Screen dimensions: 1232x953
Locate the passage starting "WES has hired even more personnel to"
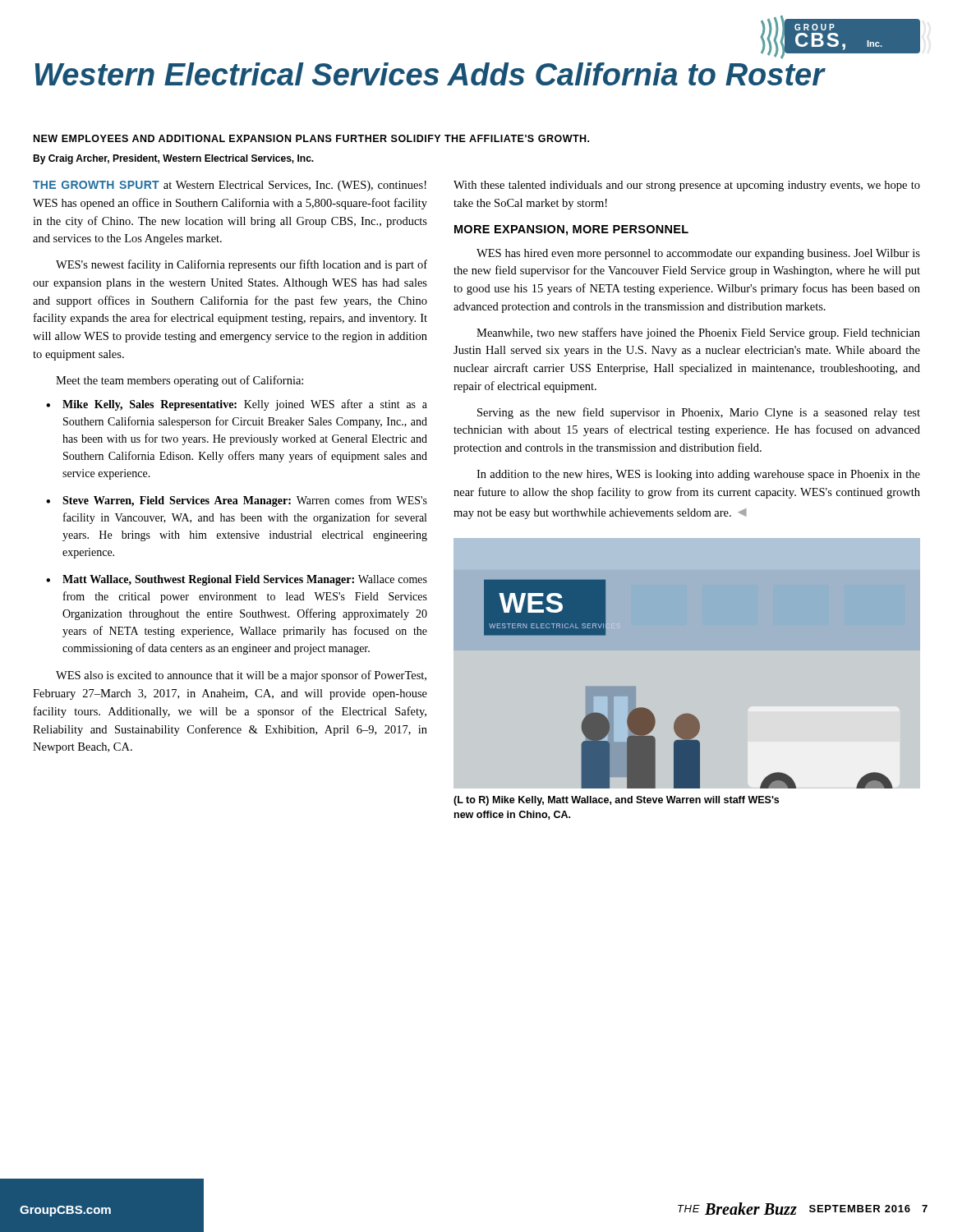pos(687,384)
